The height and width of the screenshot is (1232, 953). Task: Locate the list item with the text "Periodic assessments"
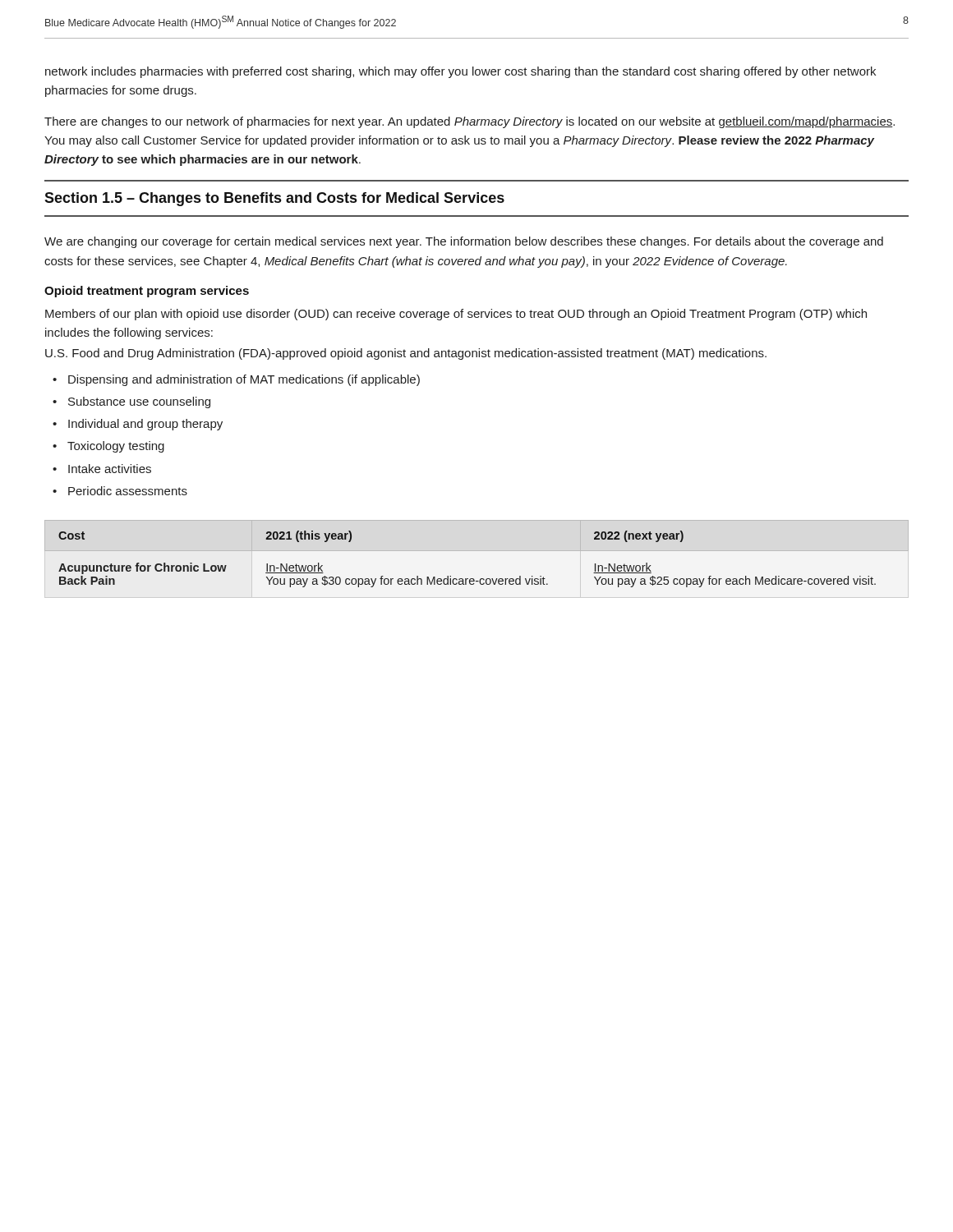(127, 491)
